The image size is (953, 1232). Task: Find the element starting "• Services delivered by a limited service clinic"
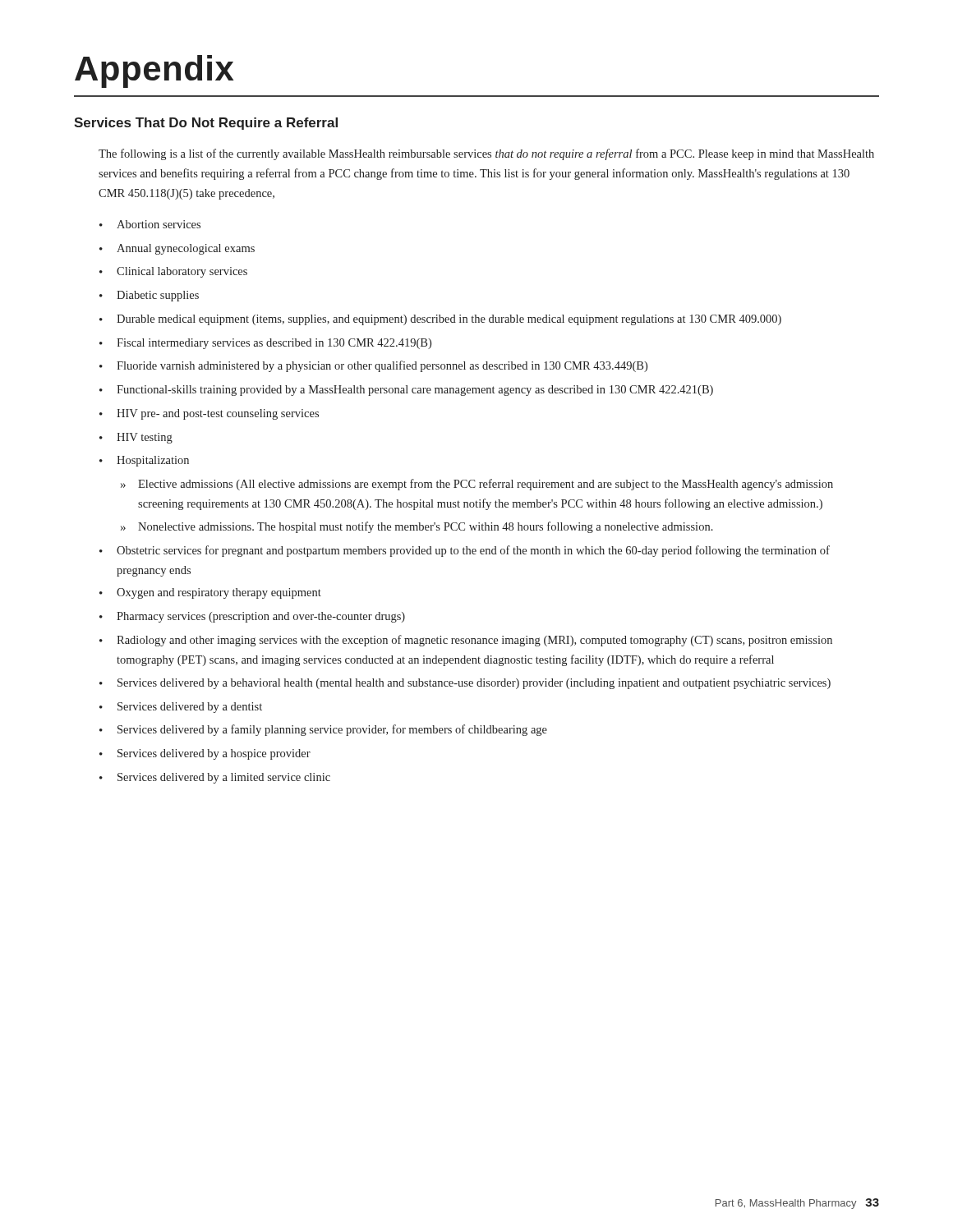[215, 778]
